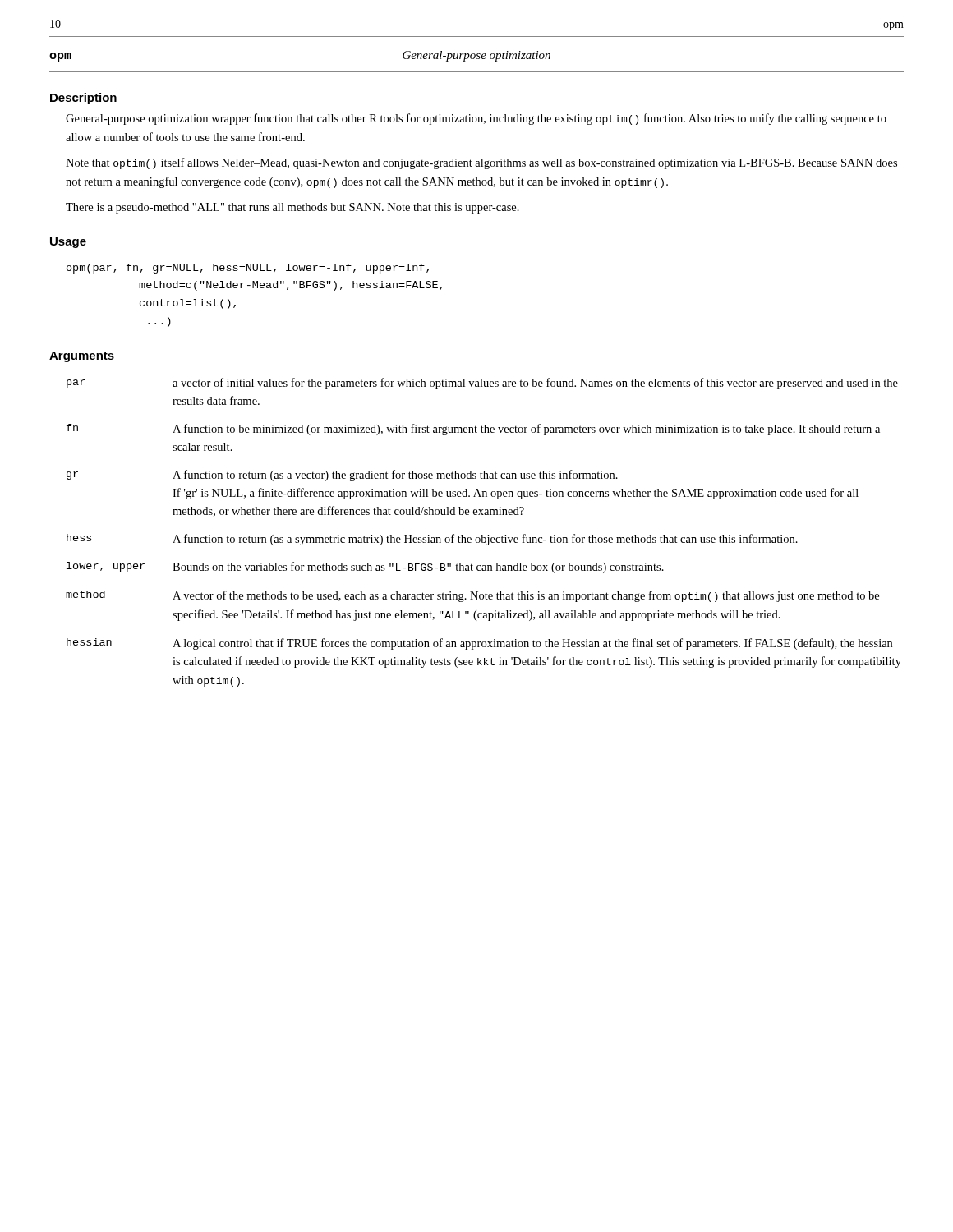Click on the list item that reads "method A vector"
The height and width of the screenshot is (1232, 953).
[x=485, y=607]
